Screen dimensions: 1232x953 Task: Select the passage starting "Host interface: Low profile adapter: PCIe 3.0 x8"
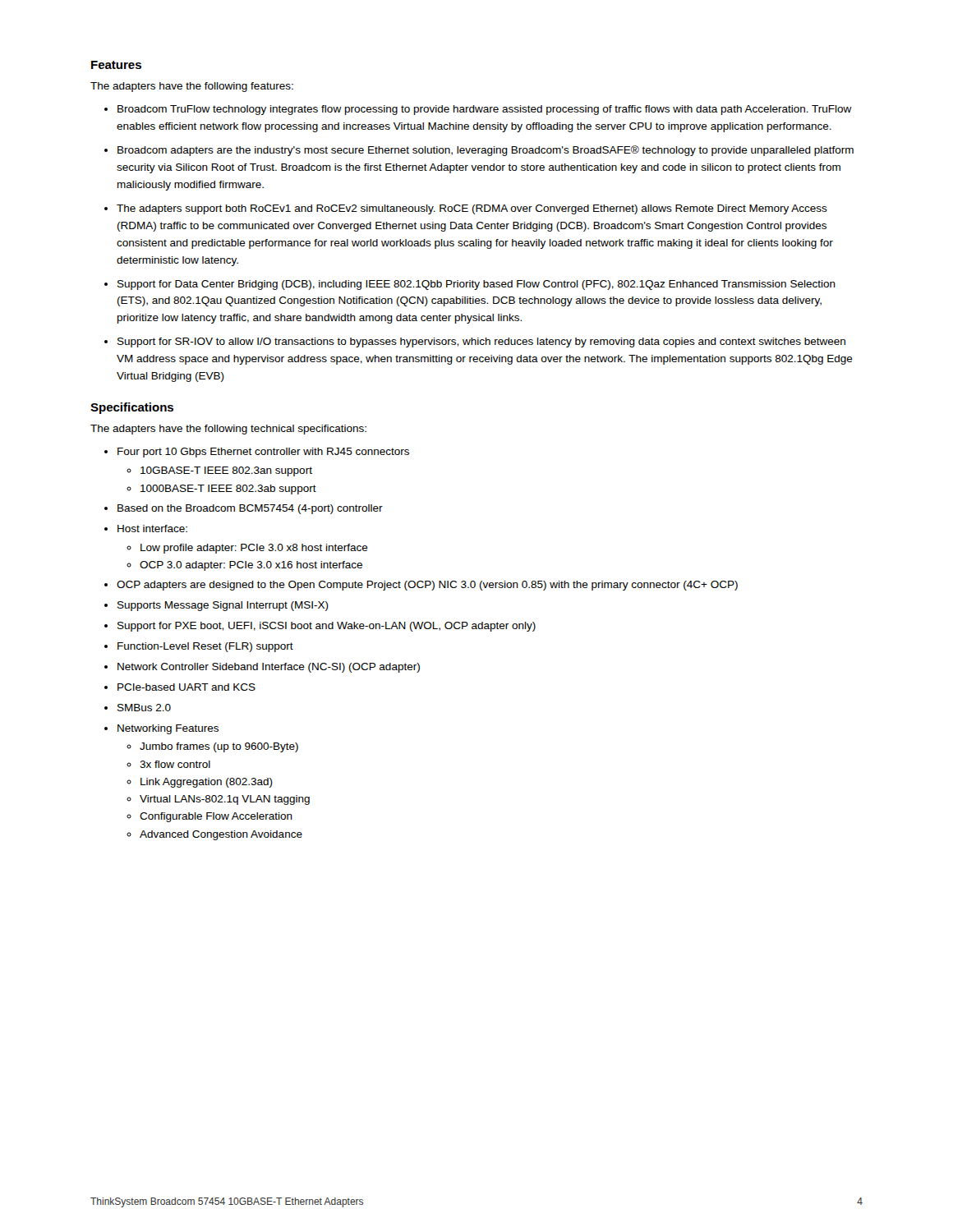pos(152,529)
